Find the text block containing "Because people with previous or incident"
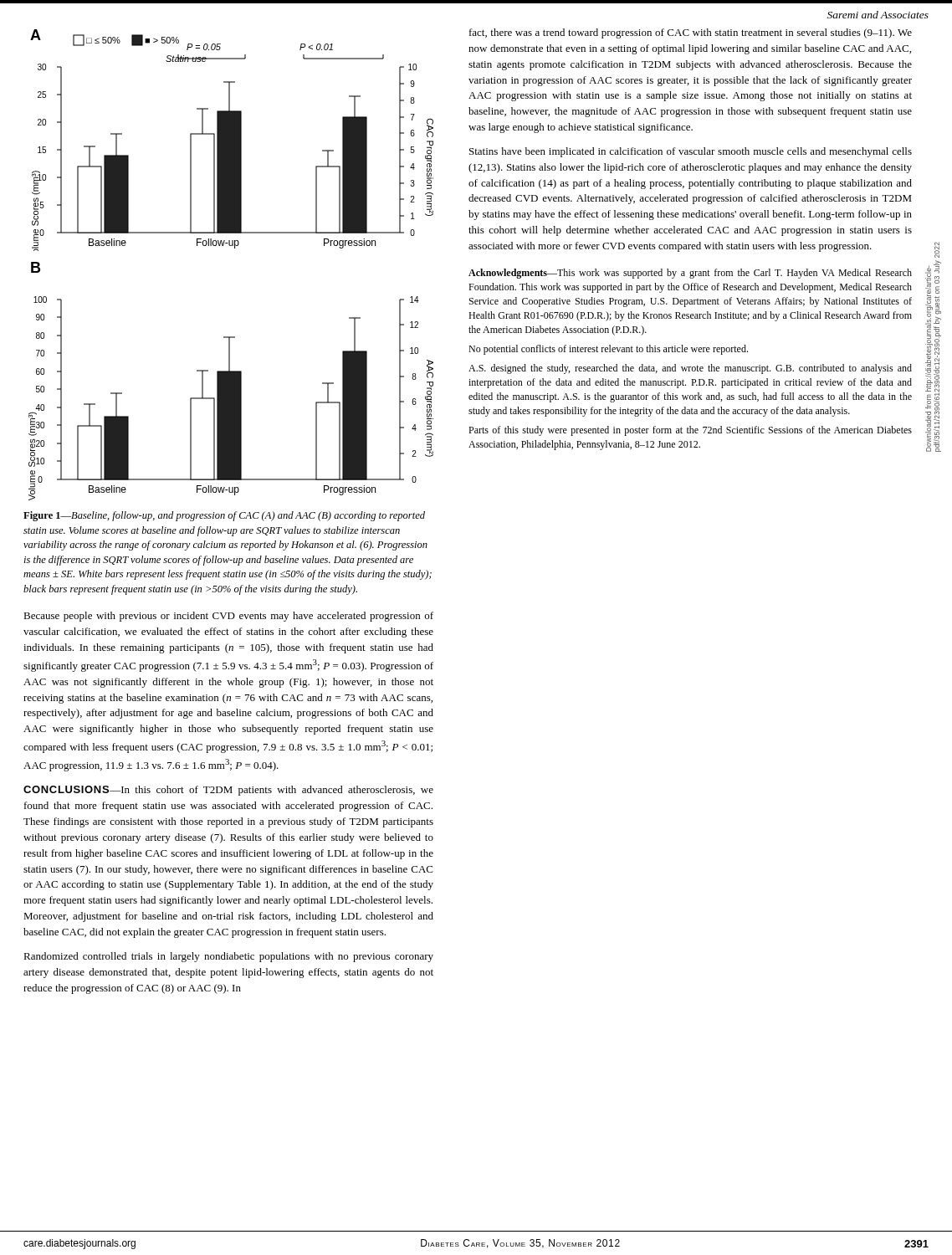The height and width of the screenshot is (1255, 952). [x=228, y=691]
